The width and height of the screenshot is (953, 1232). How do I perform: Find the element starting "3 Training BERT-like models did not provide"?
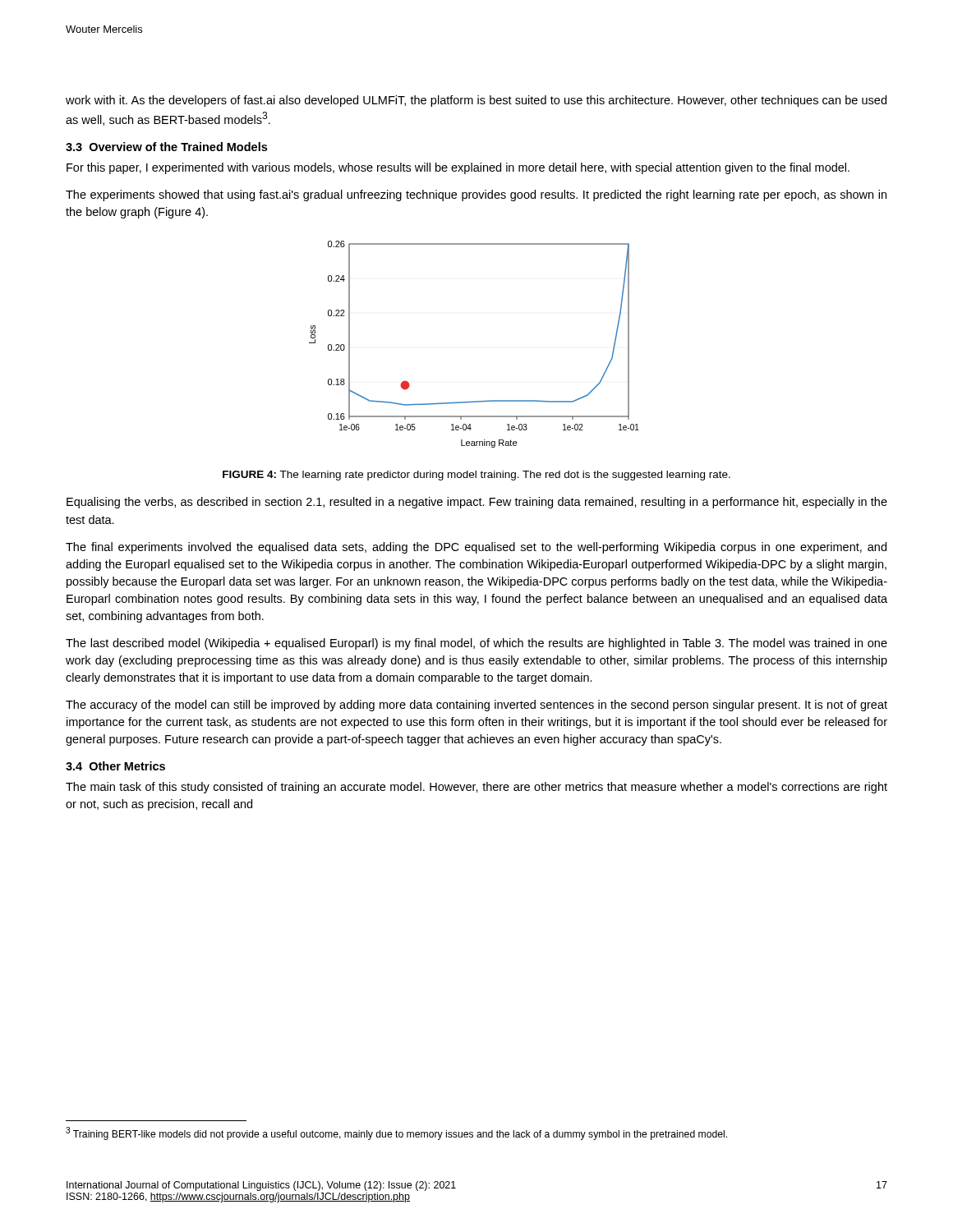[397, 1133]
